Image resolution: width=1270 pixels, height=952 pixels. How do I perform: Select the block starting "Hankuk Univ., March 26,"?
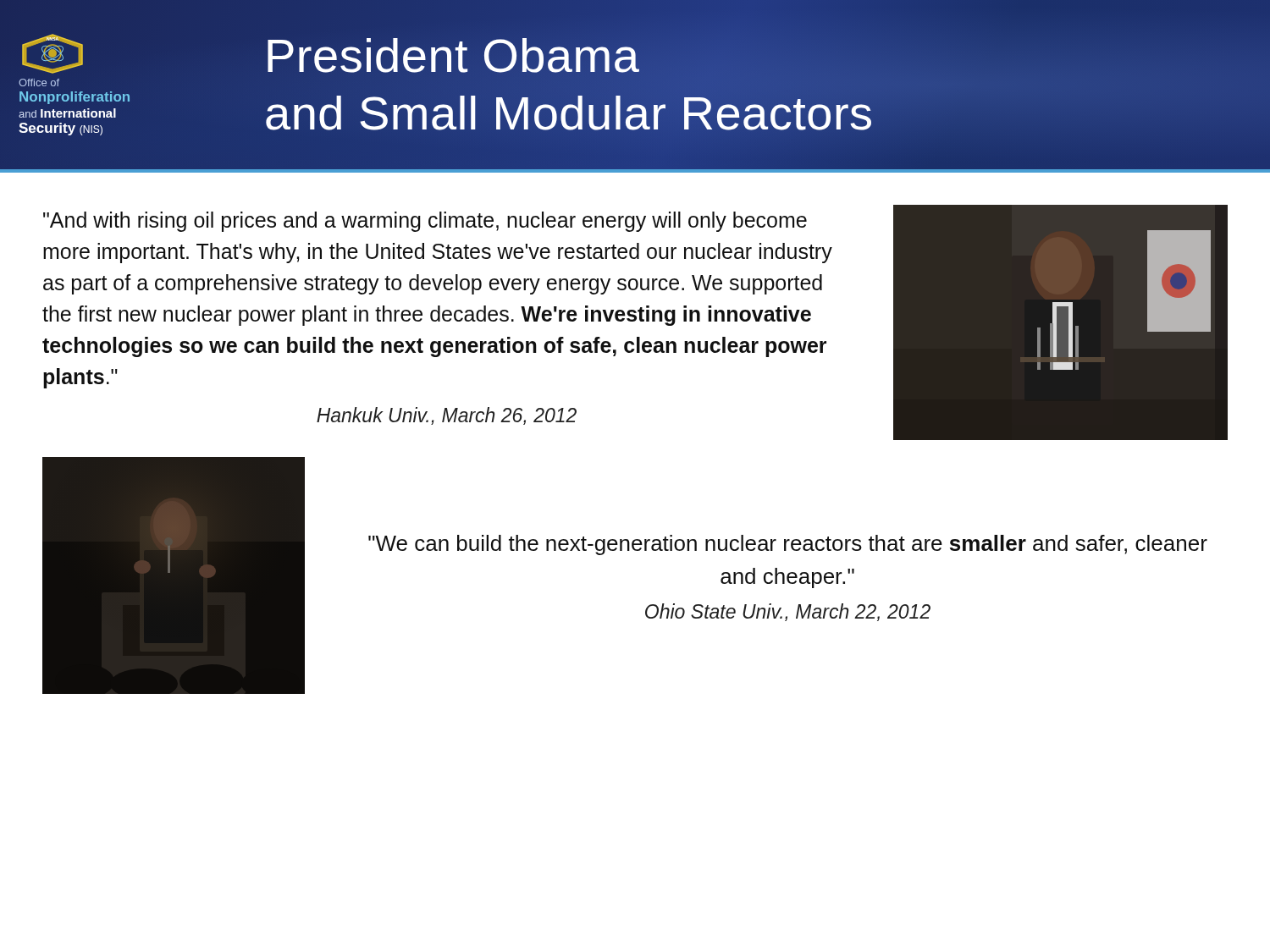pos(447,416)
